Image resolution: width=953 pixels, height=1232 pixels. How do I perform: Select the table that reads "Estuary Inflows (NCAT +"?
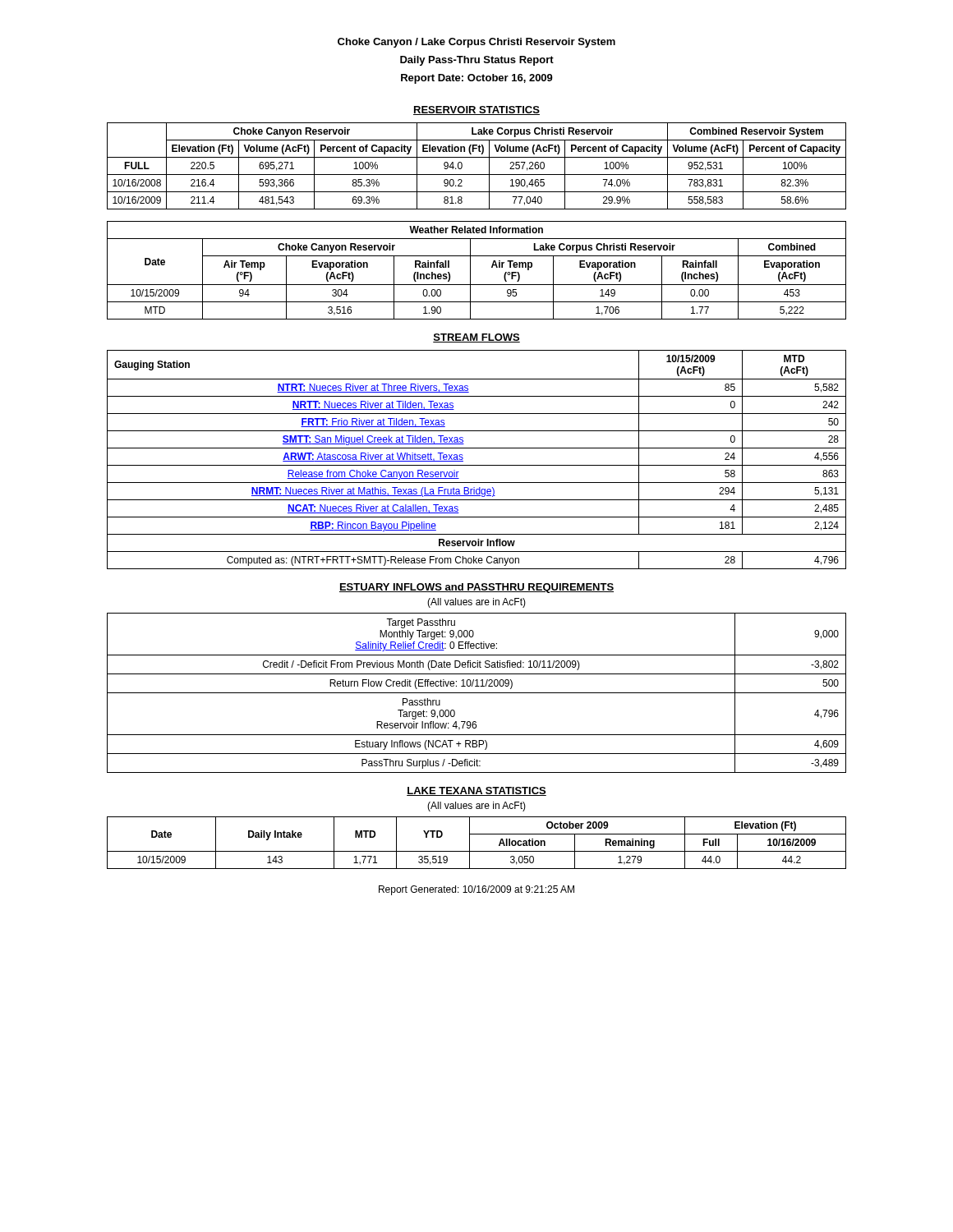(476, 693)
